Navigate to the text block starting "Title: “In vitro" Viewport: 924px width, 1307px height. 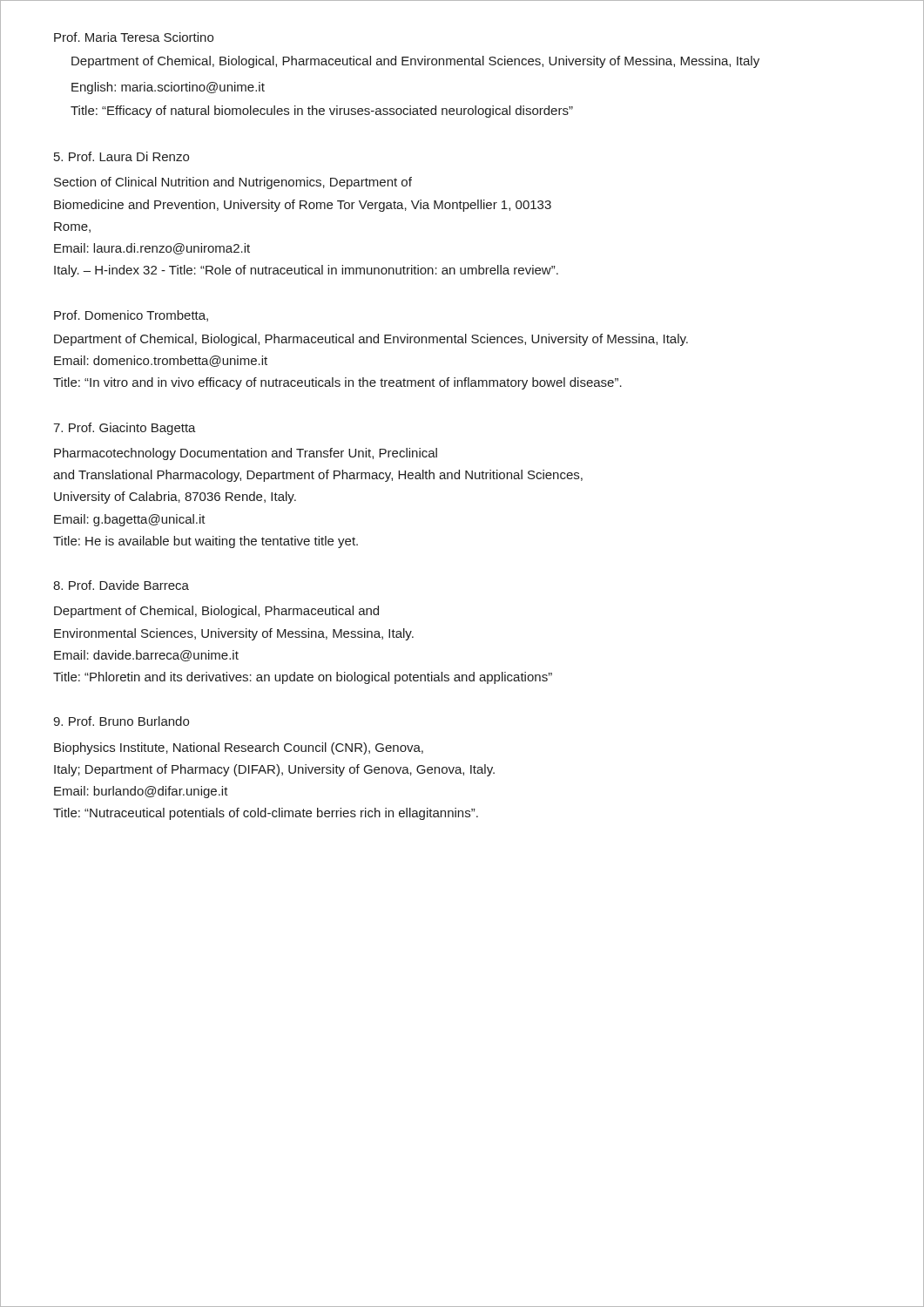pos(338,382)
